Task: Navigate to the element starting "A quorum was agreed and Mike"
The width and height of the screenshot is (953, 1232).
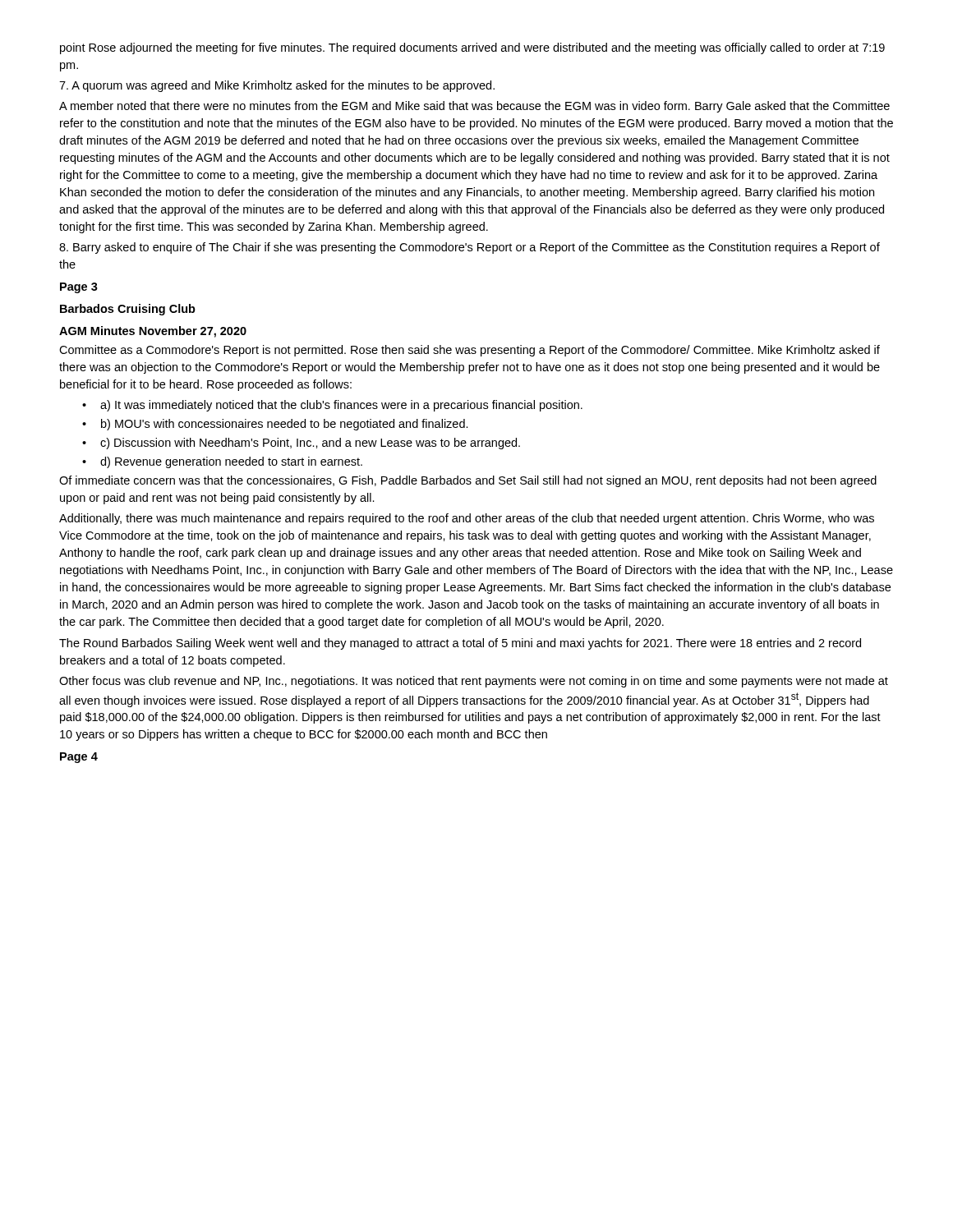Action: (277, 85)
